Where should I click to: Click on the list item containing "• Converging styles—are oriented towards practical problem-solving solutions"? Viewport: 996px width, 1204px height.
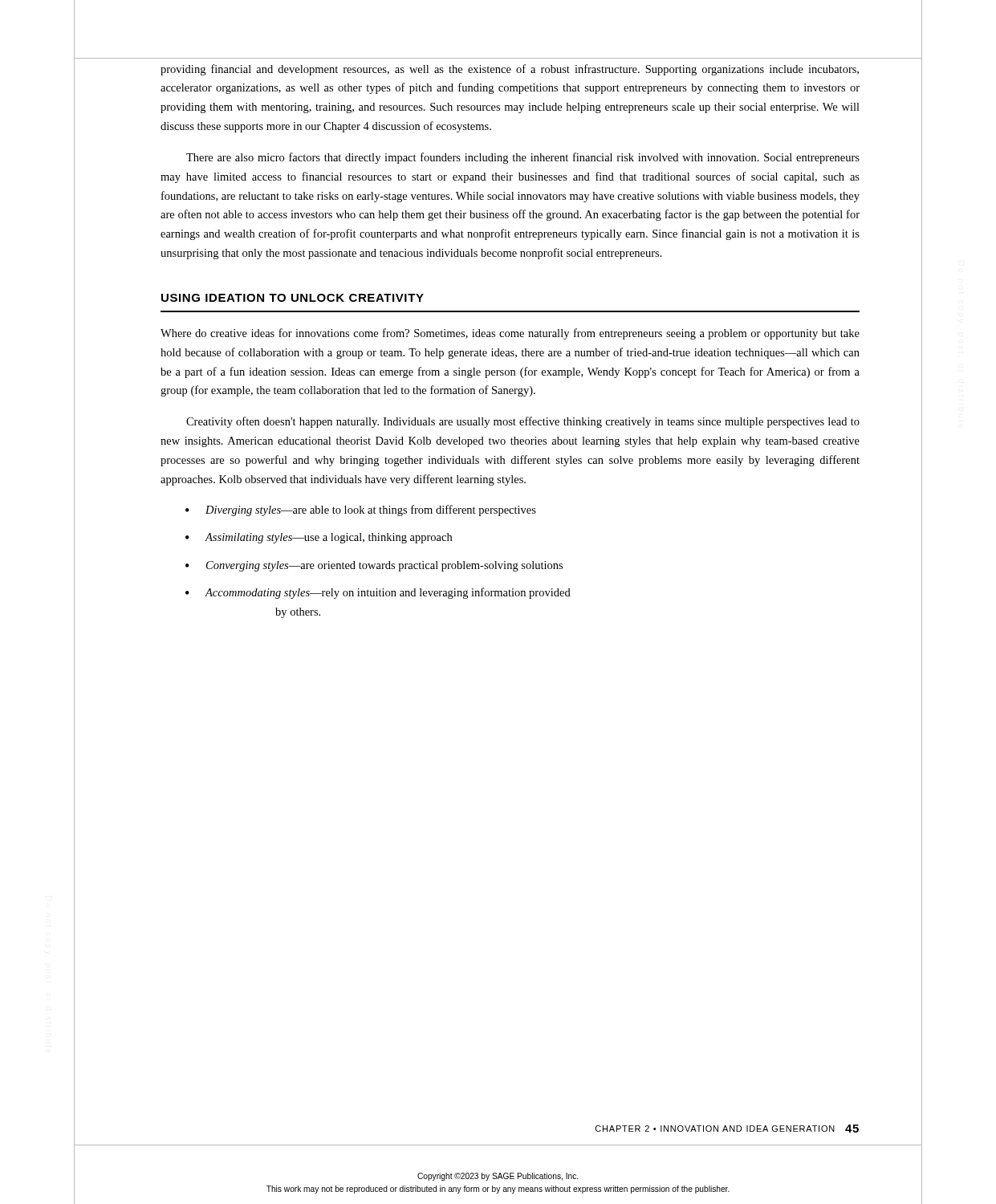374,566
